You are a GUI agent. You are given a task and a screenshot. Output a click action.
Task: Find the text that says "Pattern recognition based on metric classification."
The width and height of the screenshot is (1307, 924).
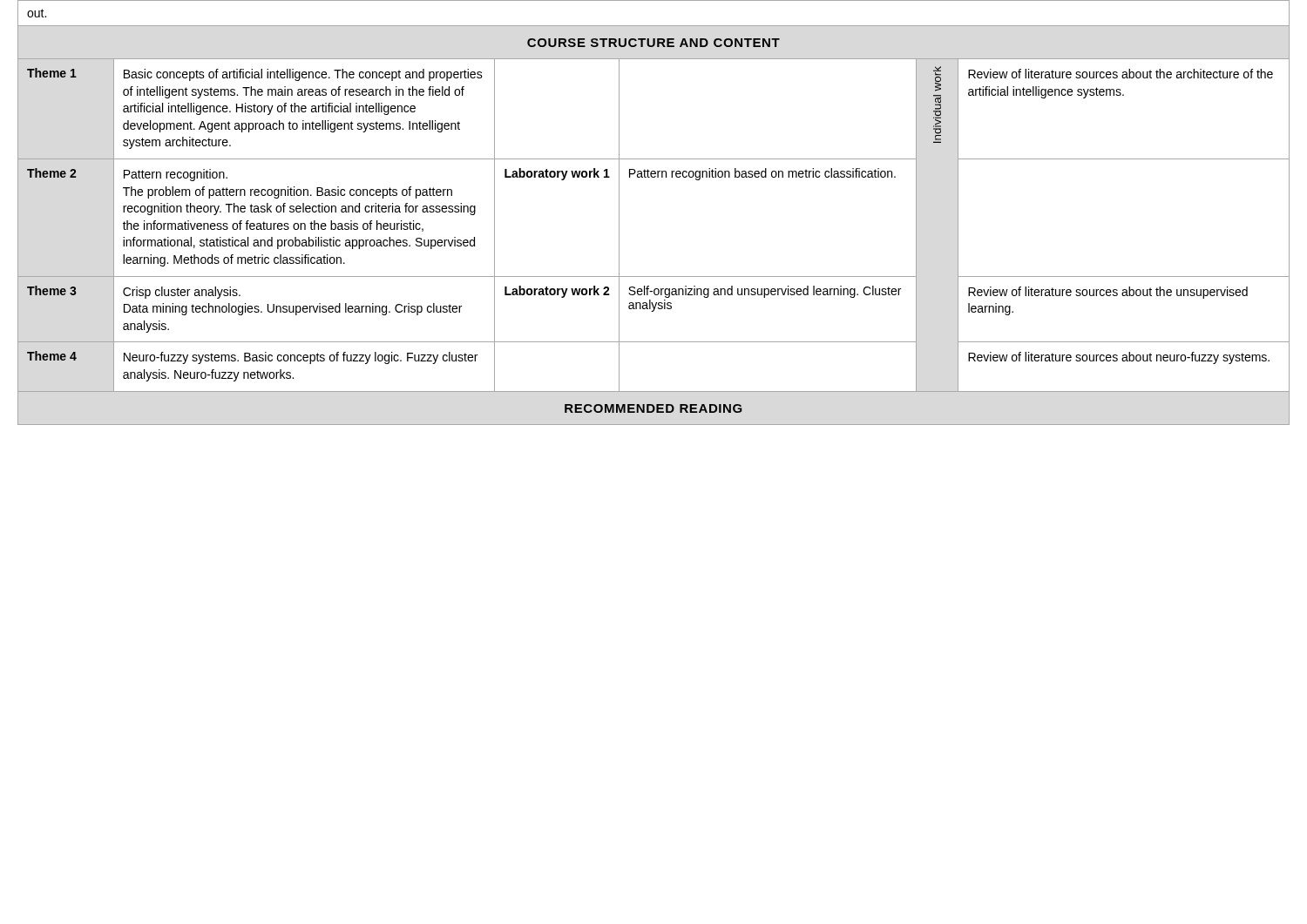click(762, 173)
